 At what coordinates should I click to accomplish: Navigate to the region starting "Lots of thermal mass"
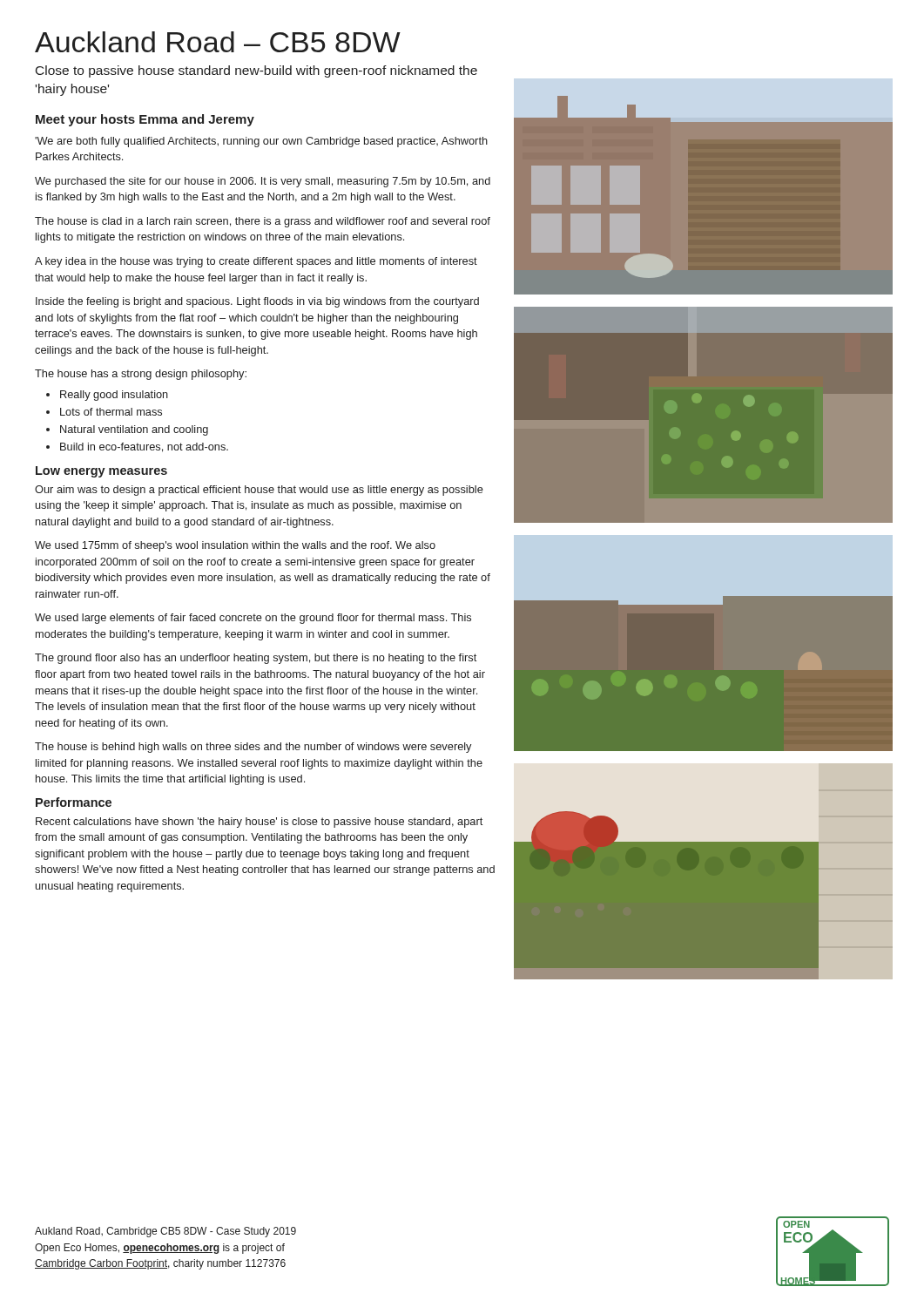click(111, 412)
